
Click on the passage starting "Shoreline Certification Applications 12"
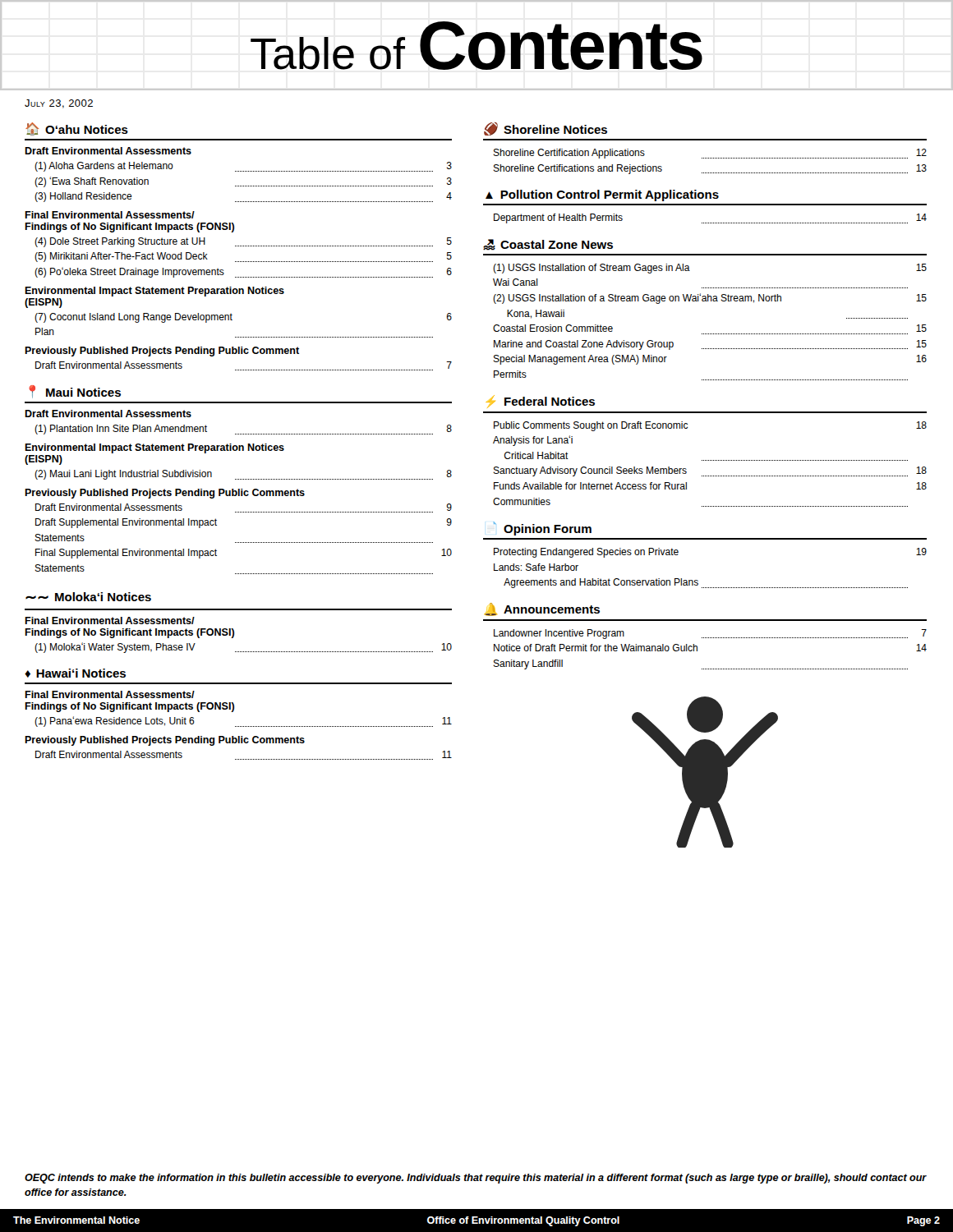point(710,153)
